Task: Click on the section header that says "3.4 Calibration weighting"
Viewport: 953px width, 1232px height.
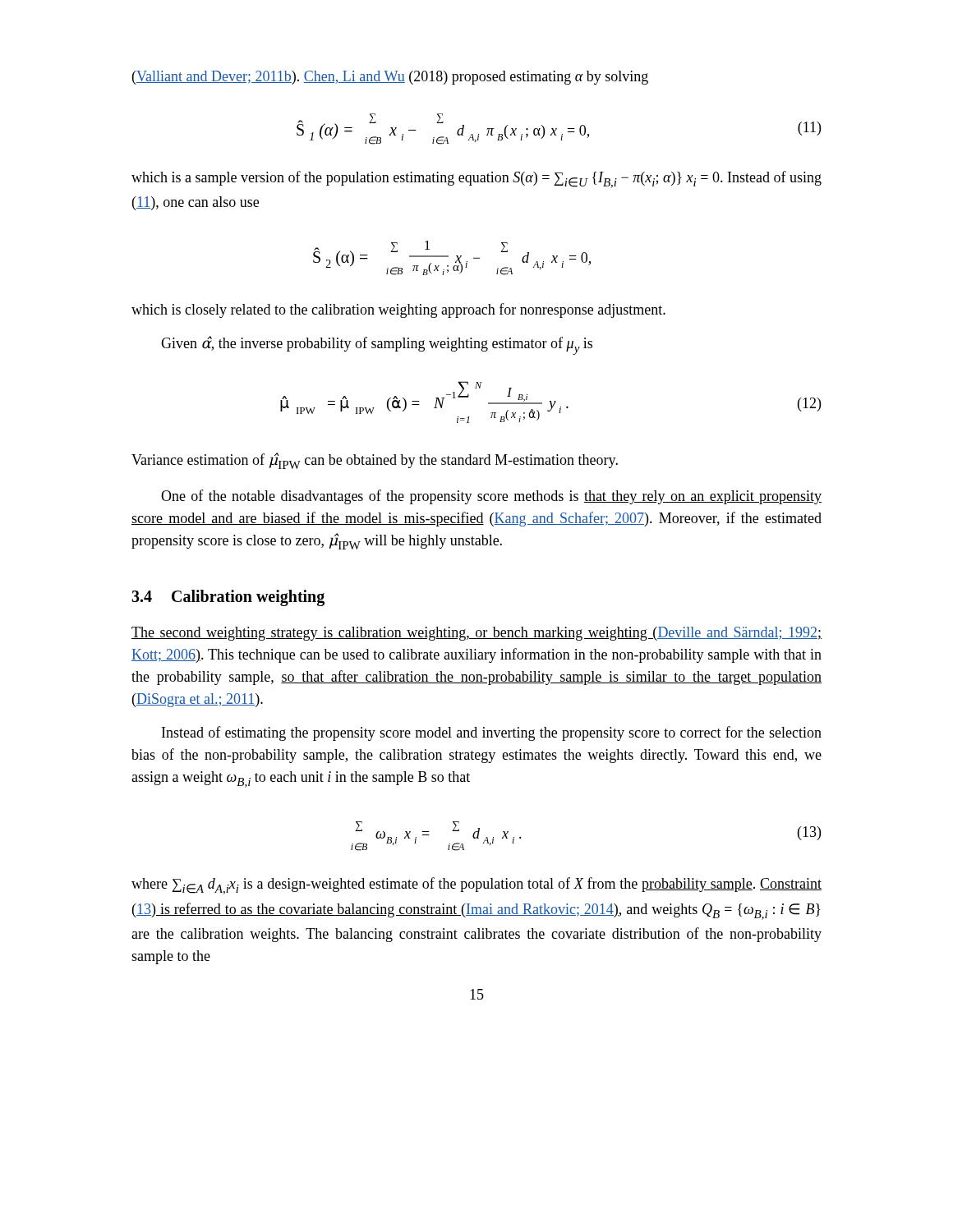Action: (x=228, y=597)
